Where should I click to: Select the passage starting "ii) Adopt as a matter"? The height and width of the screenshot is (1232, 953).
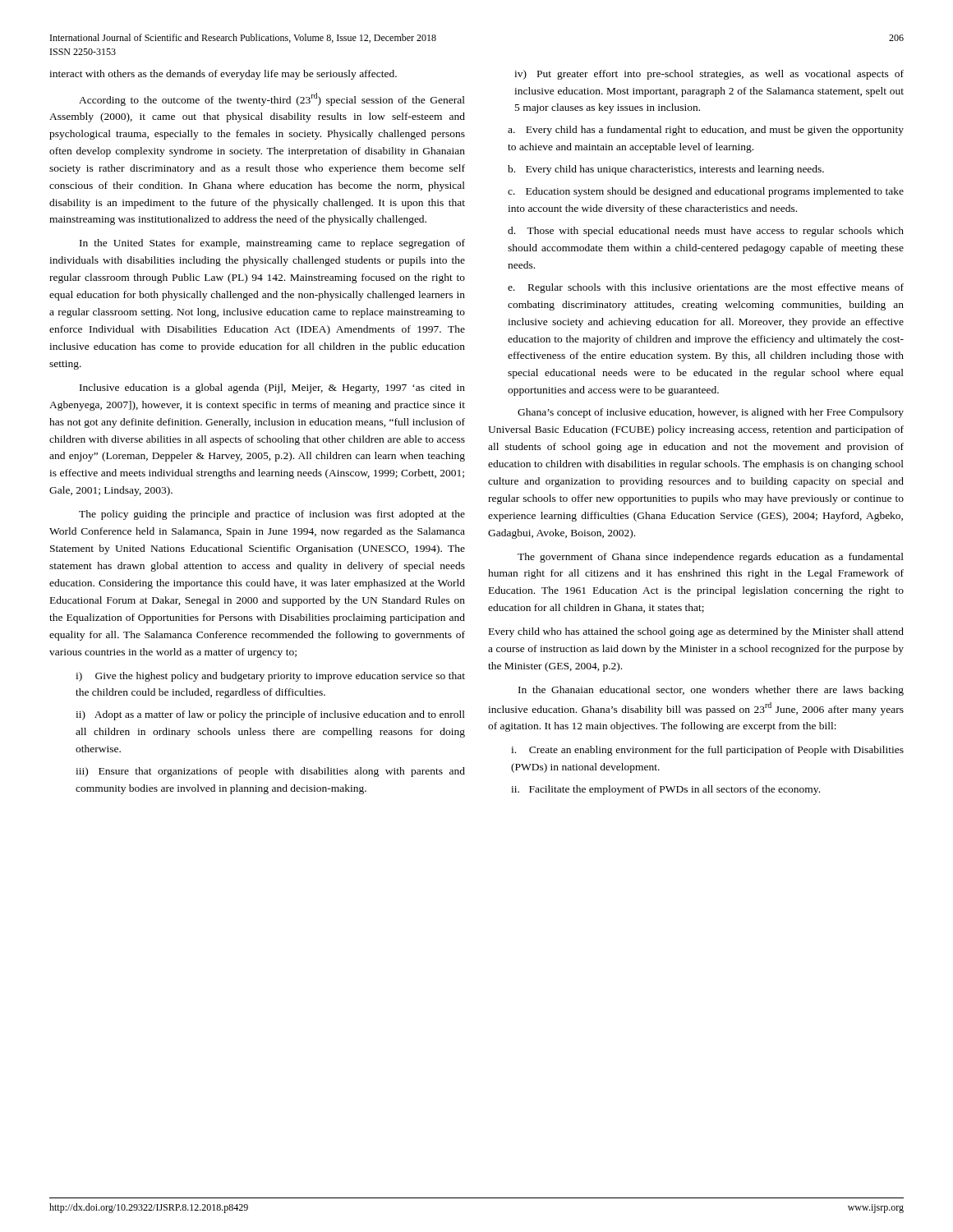(x=257, y=732)
